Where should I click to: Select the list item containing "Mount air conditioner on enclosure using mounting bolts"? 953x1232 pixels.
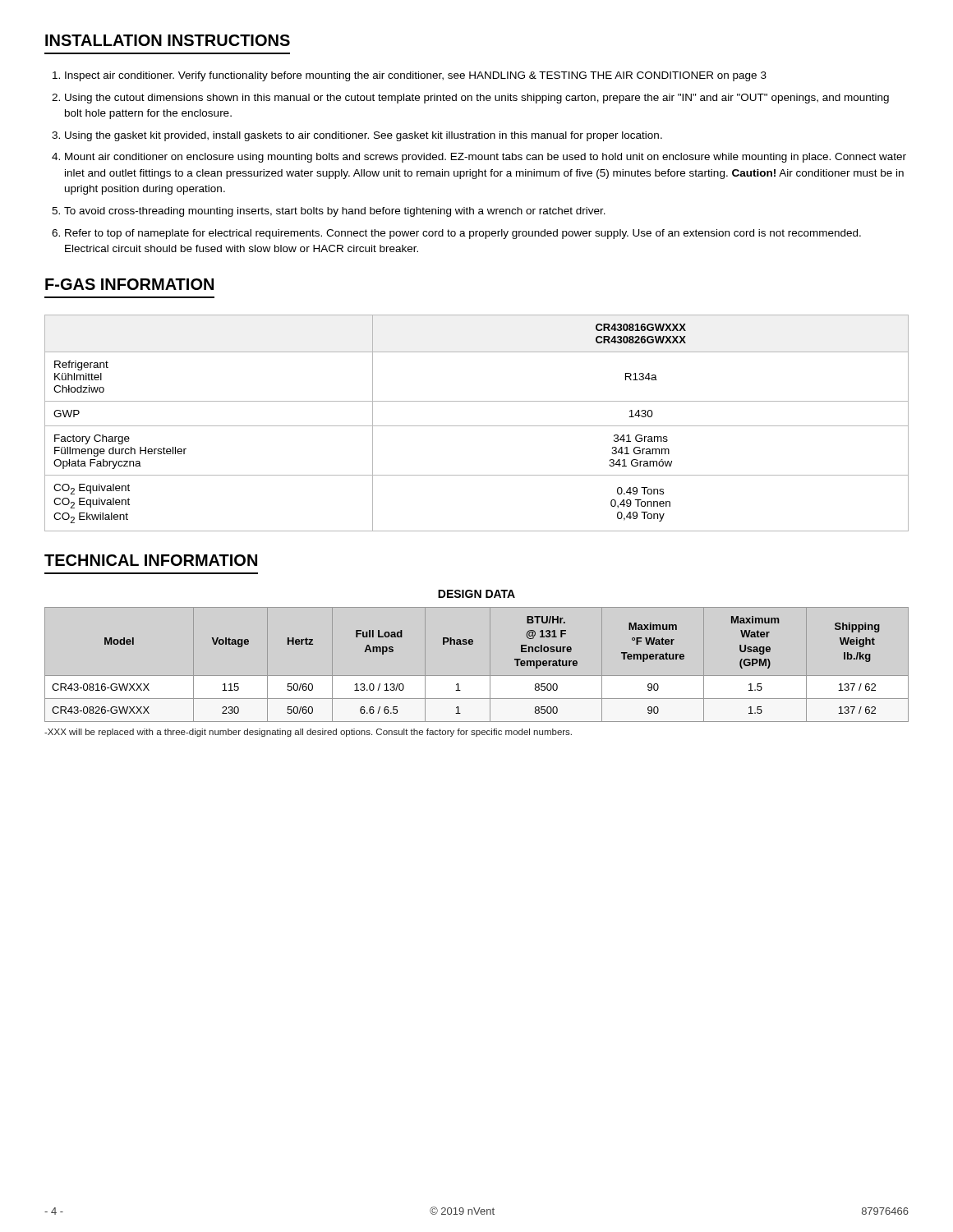(486, 173)
